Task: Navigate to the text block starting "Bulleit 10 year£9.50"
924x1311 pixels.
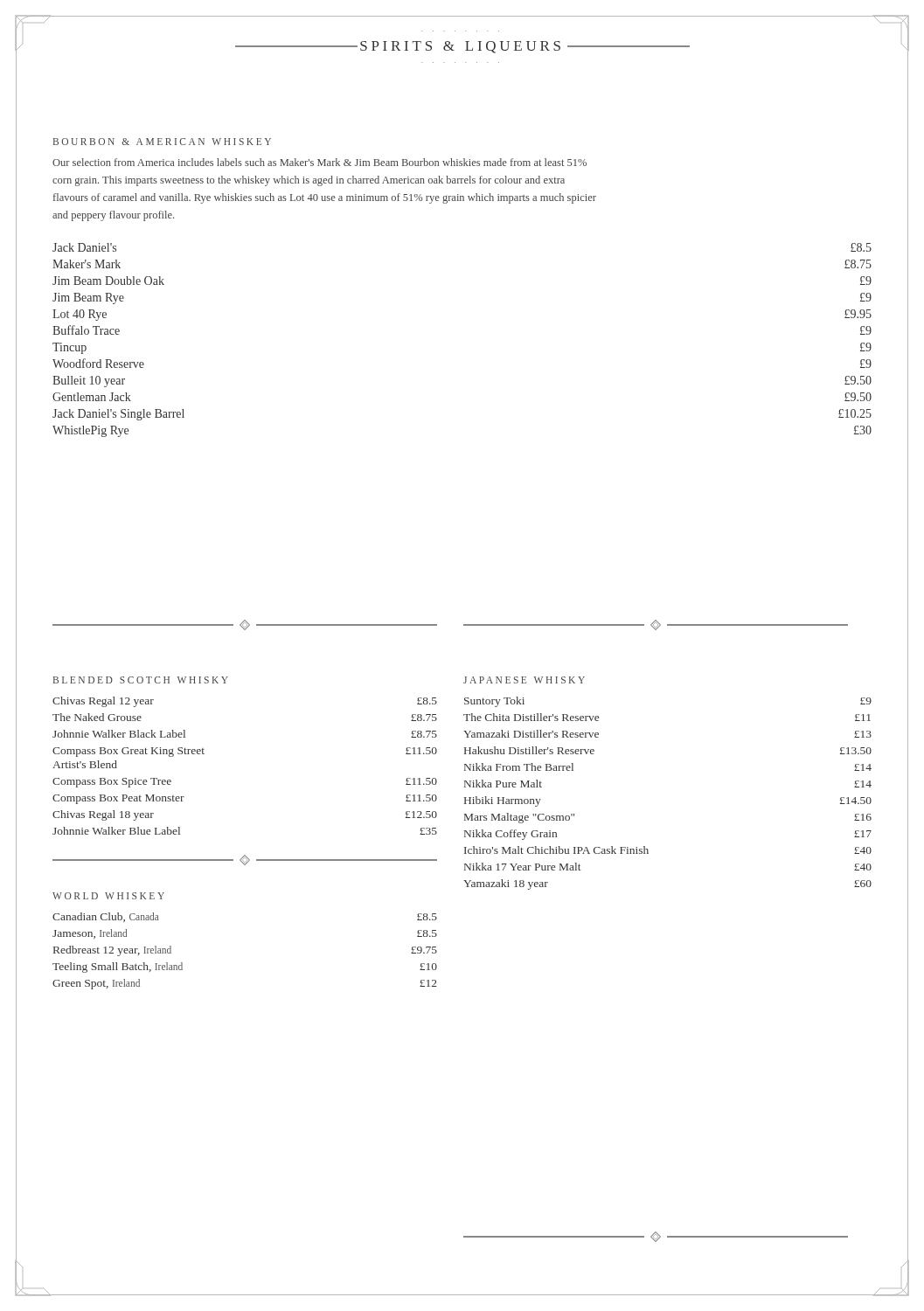Action: tap(92, 382)
